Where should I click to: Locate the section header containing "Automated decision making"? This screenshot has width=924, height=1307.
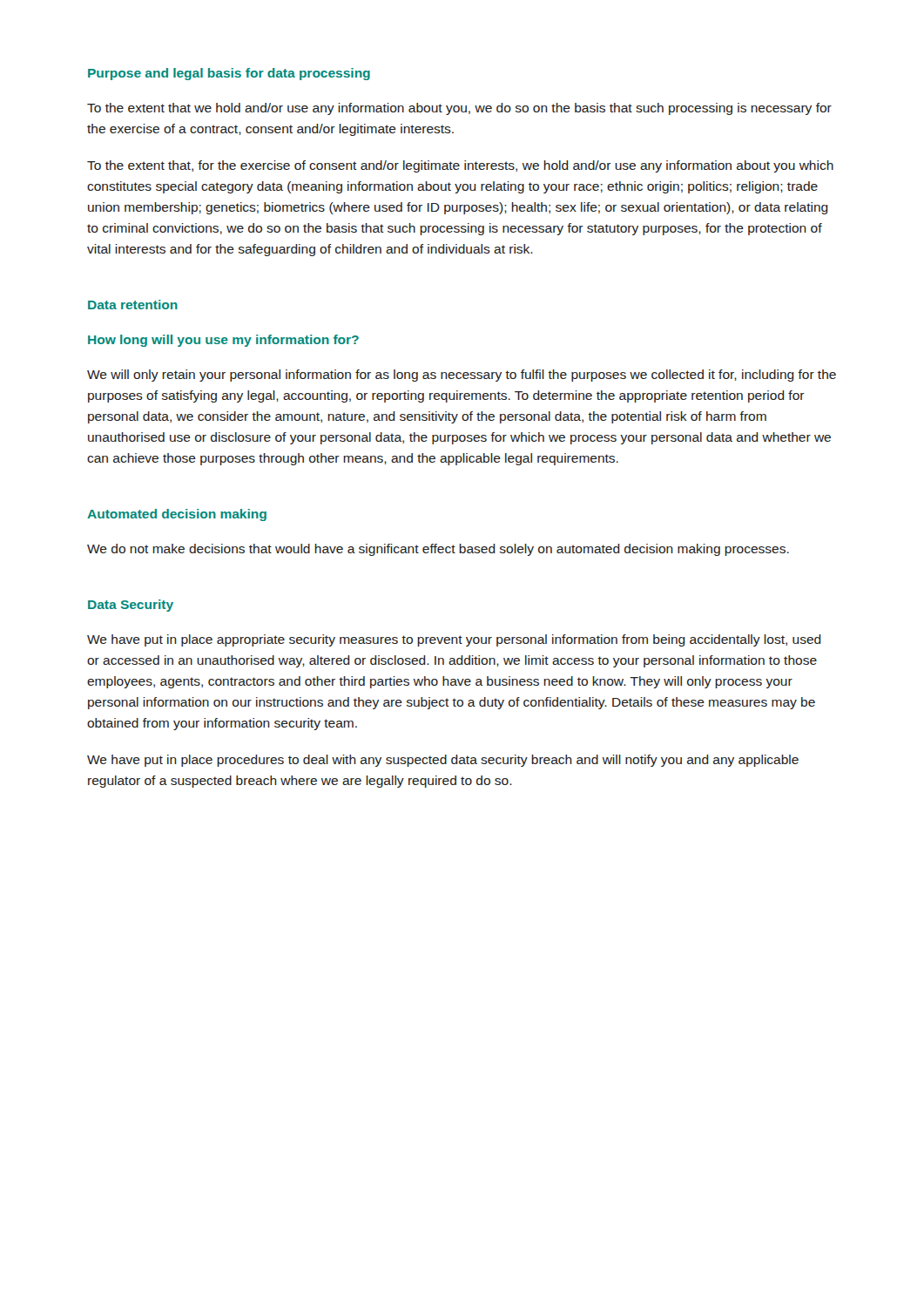point(177,514)
